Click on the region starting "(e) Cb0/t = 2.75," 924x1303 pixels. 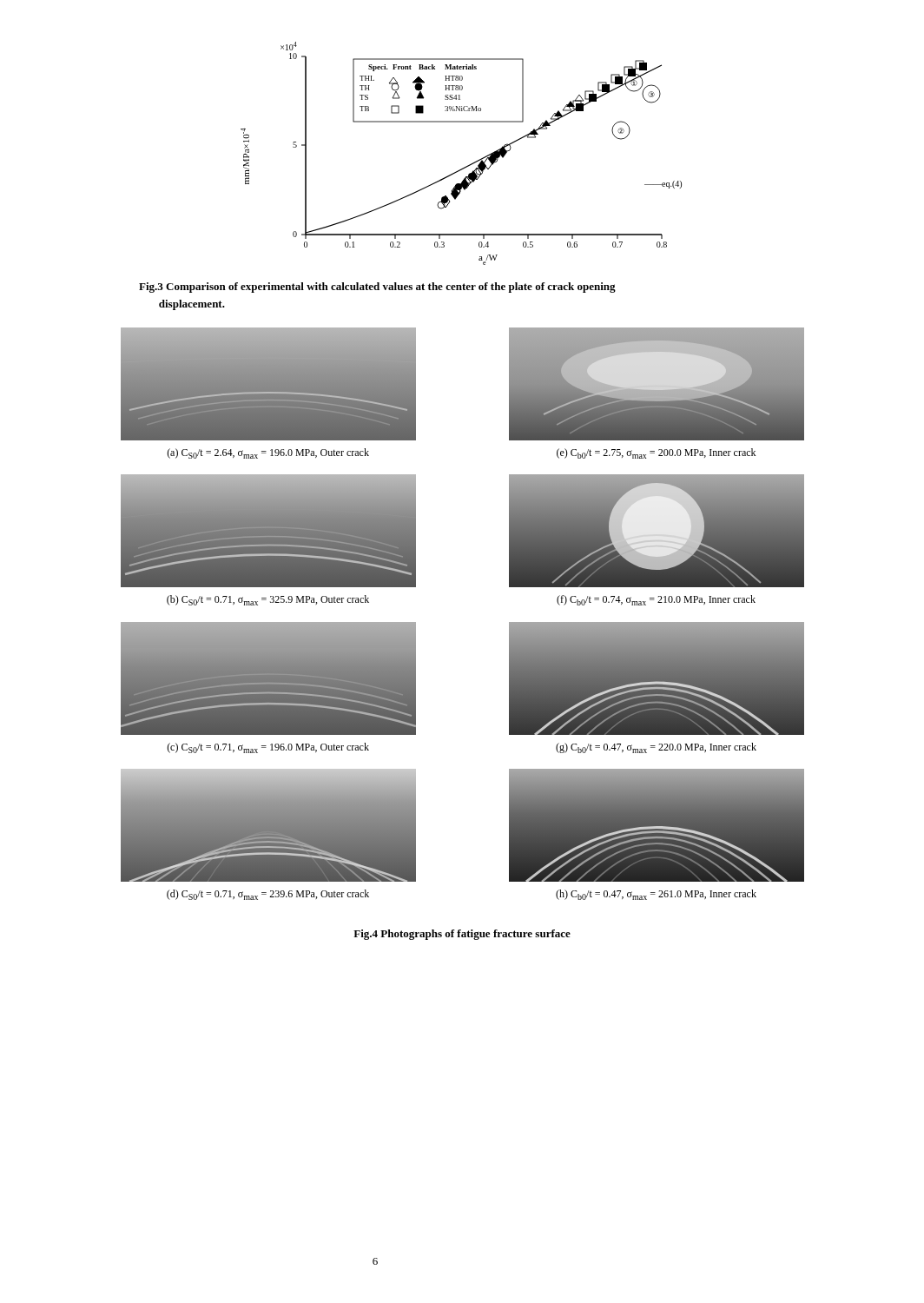pos(656,454)
